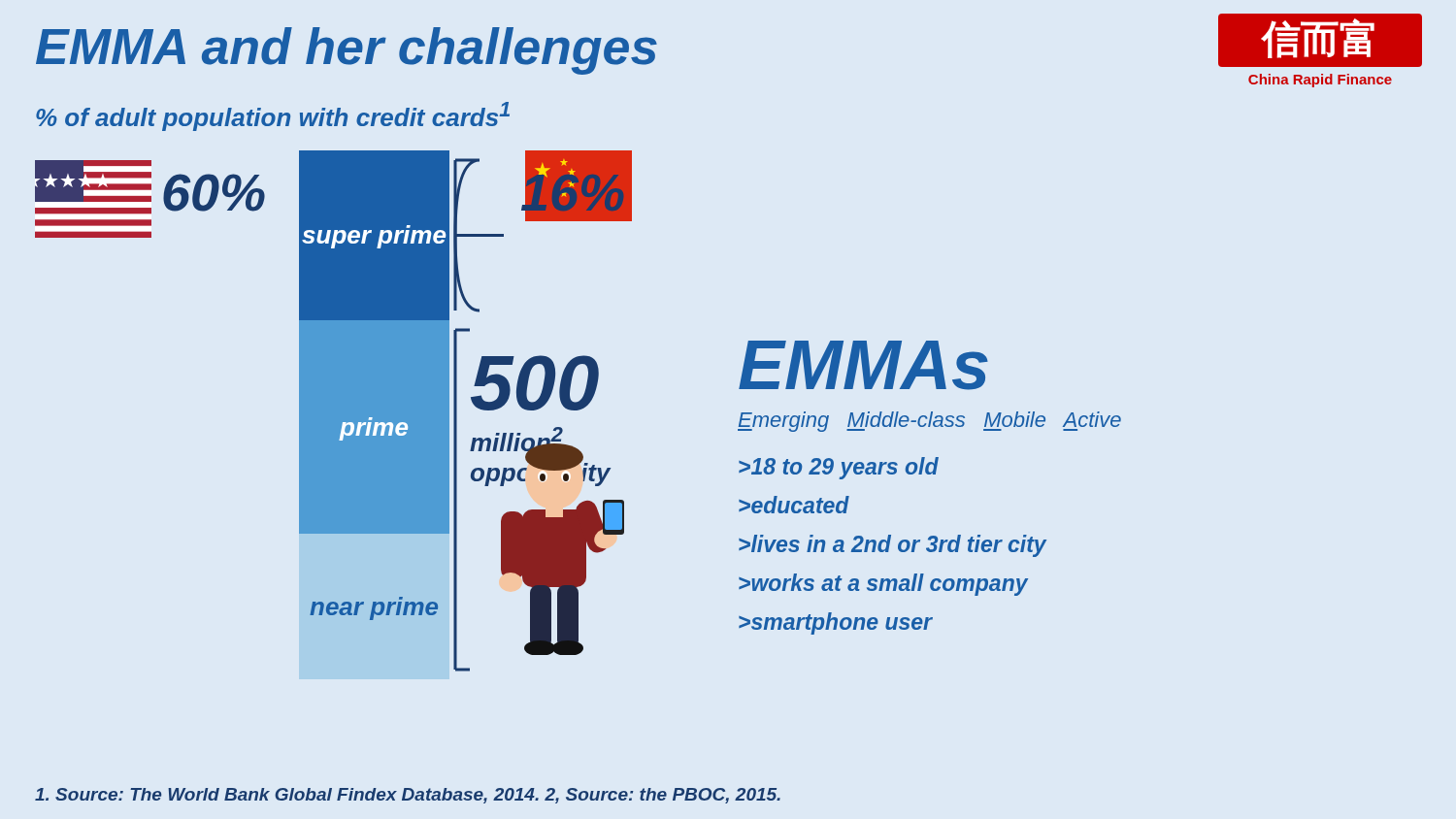1456x819 pixels.
Task: Navigate to the region starting ">works at a"
Action: click(883, 583)
